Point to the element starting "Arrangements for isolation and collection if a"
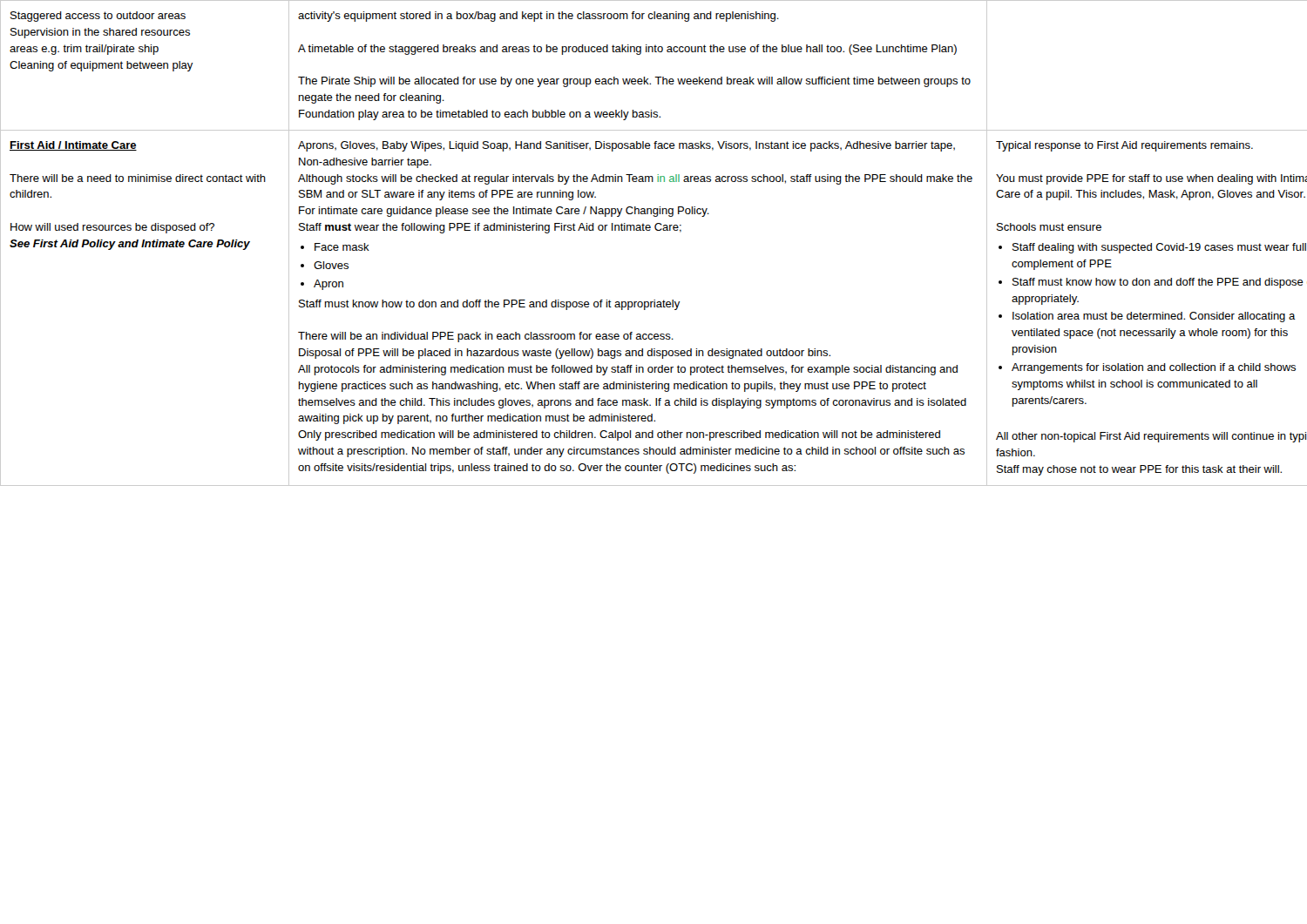The height and width of the screenshot is (924, 1307). point(1154,383)
